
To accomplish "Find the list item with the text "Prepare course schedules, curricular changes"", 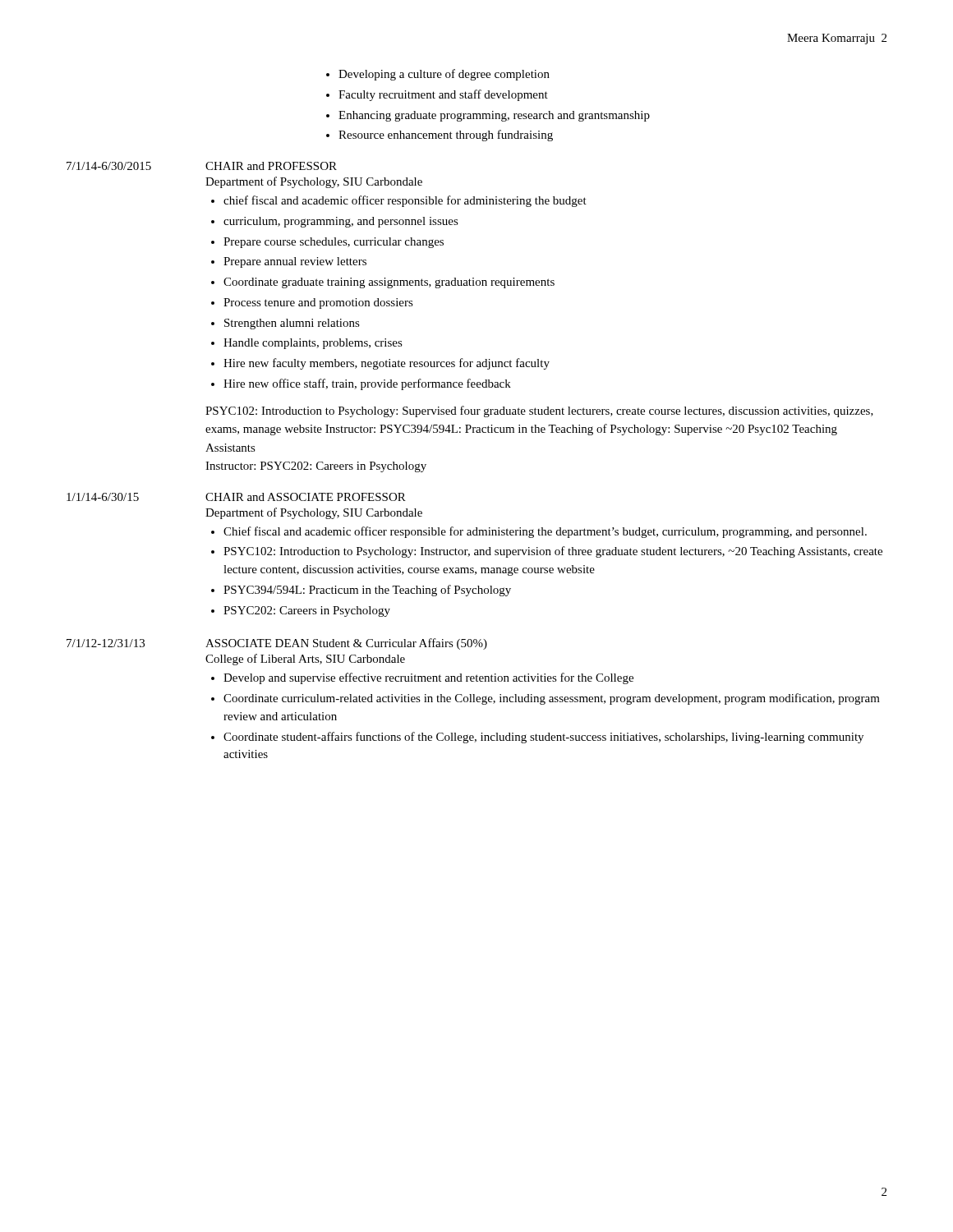I will (334, 241).
